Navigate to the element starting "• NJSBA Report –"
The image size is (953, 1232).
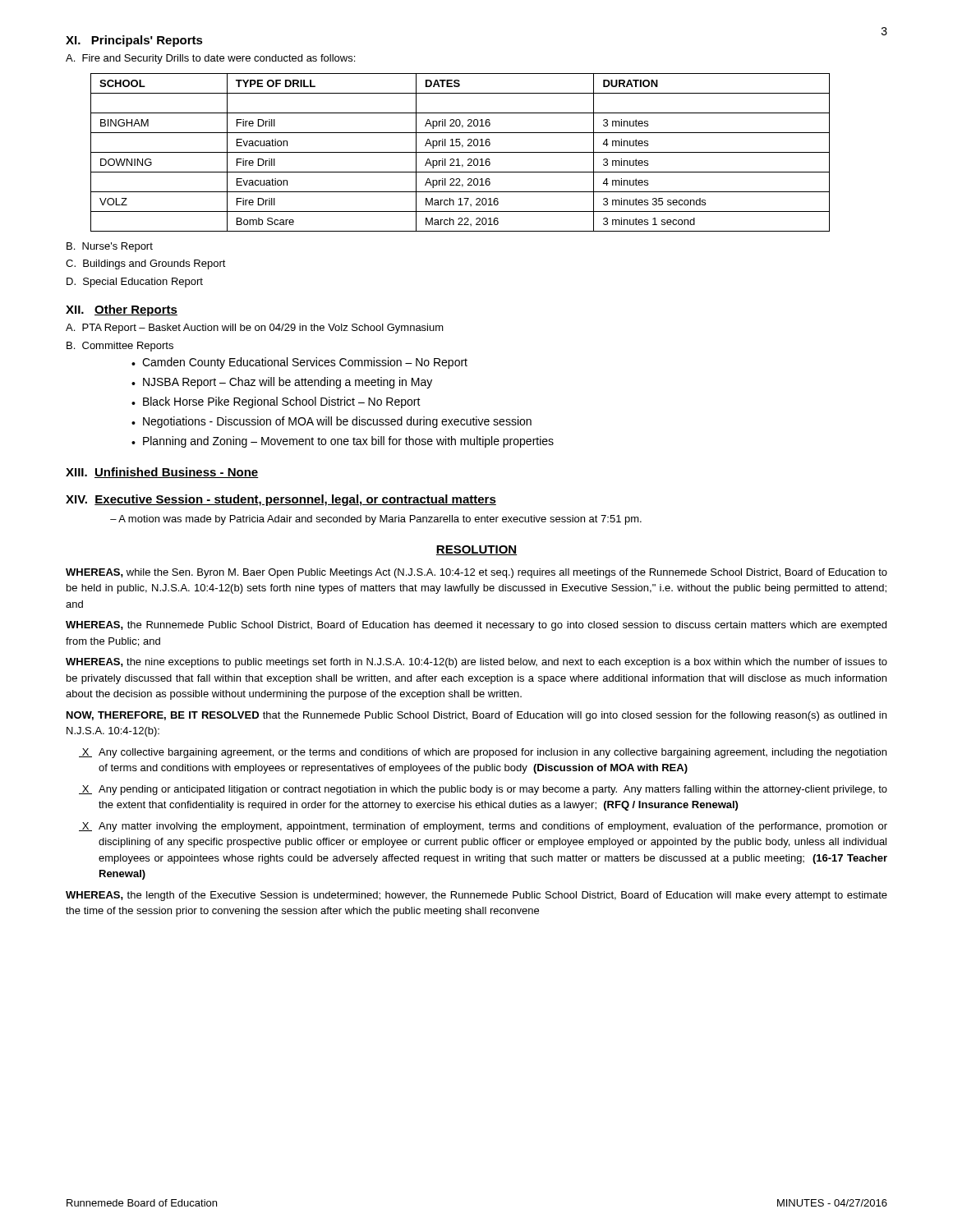[282, 384]
